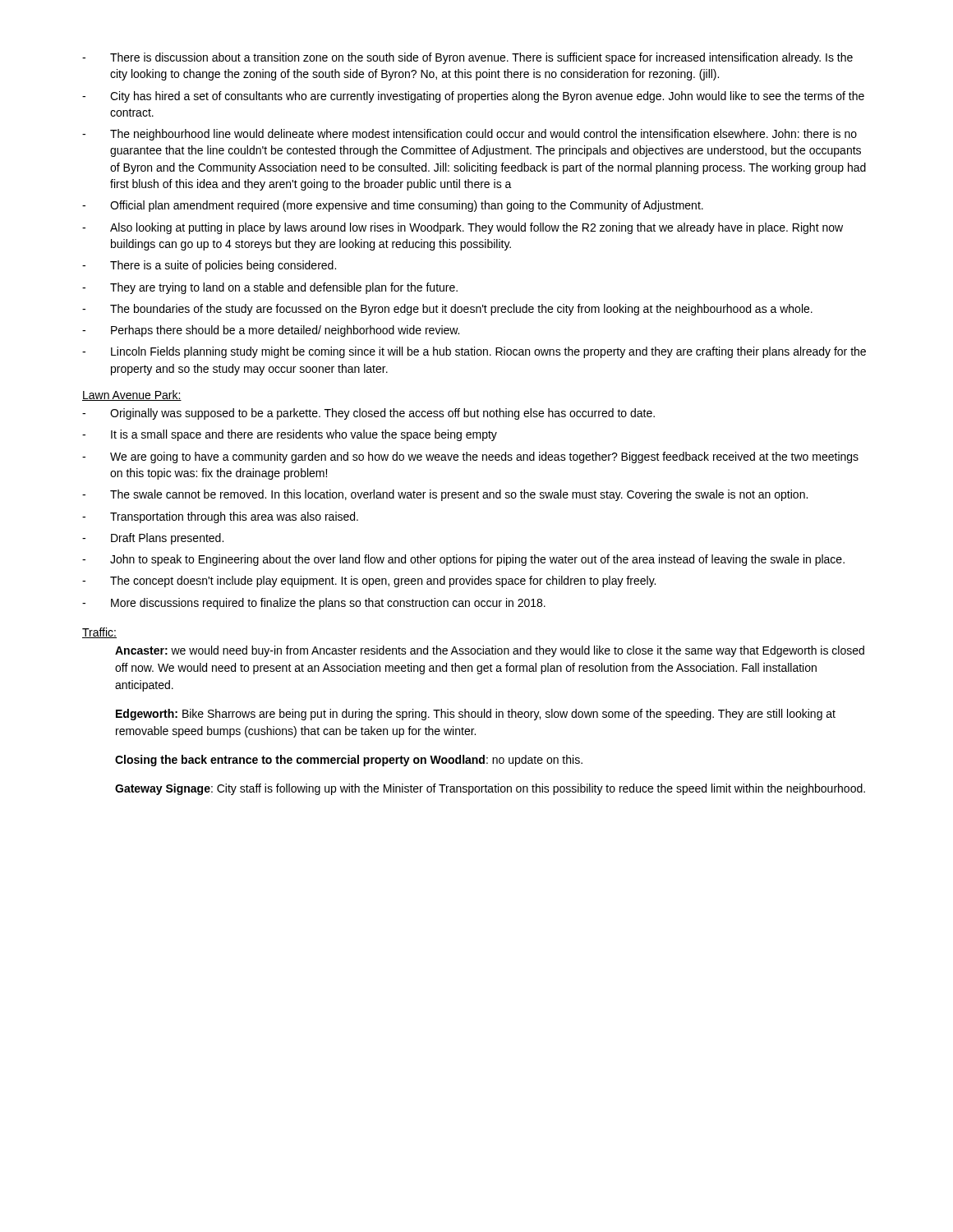Click on the text starting "- City has hired a set of"
Screen dimensions: 1232x953
[476, 104]
